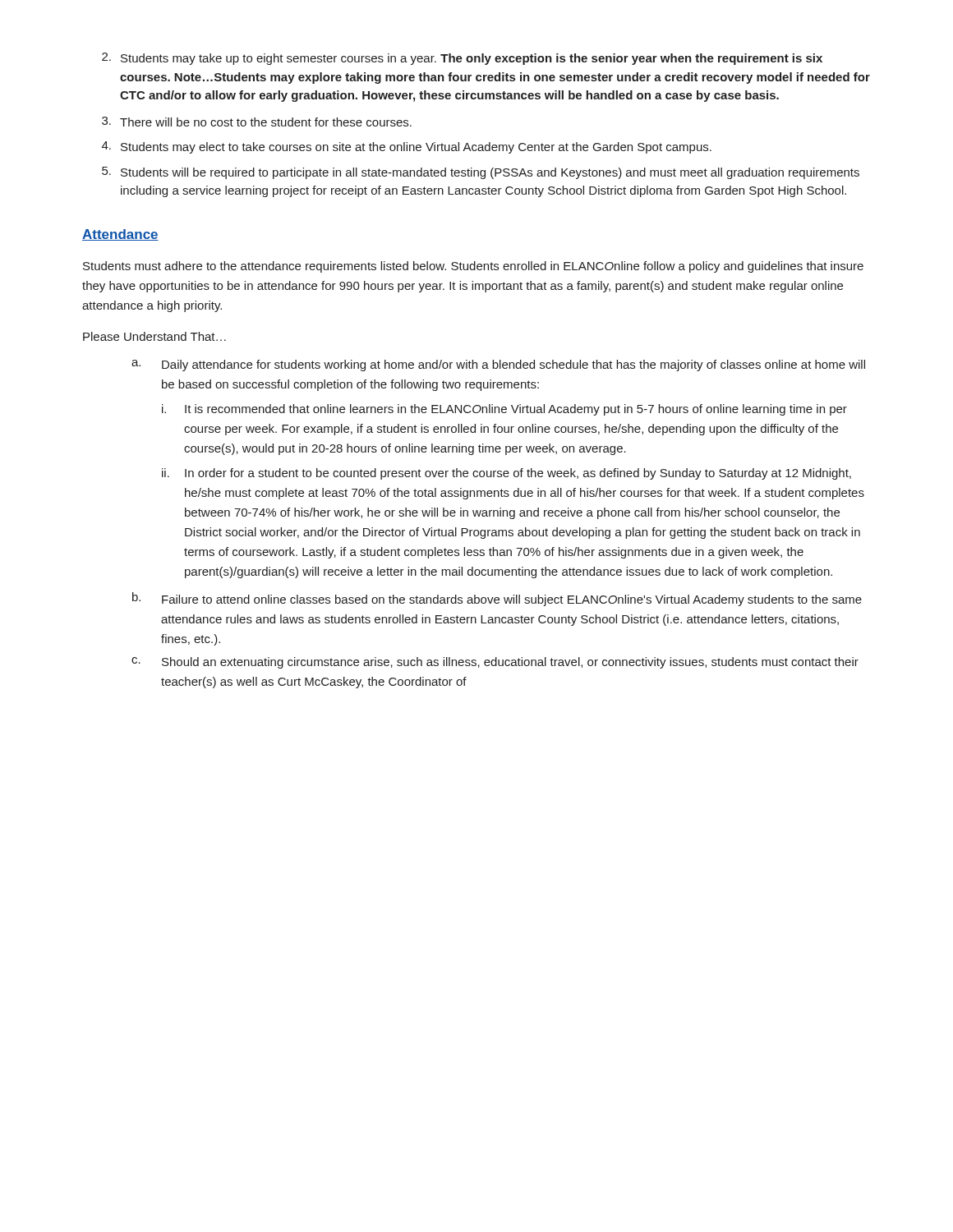
Task: Where is the passage that starts "3. There will"?
Action: [257, 122]
